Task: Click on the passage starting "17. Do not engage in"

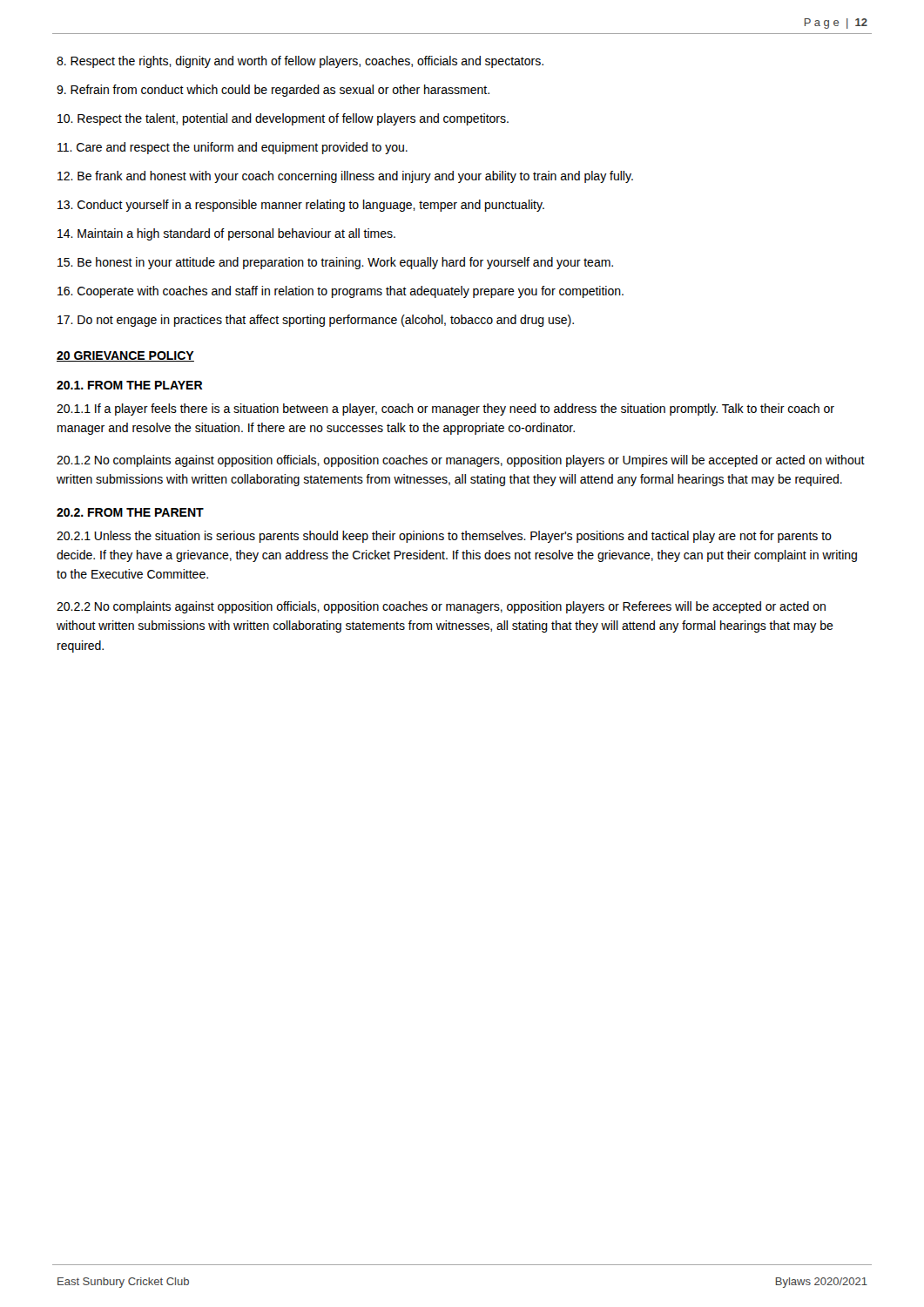Action: point(316,320)
